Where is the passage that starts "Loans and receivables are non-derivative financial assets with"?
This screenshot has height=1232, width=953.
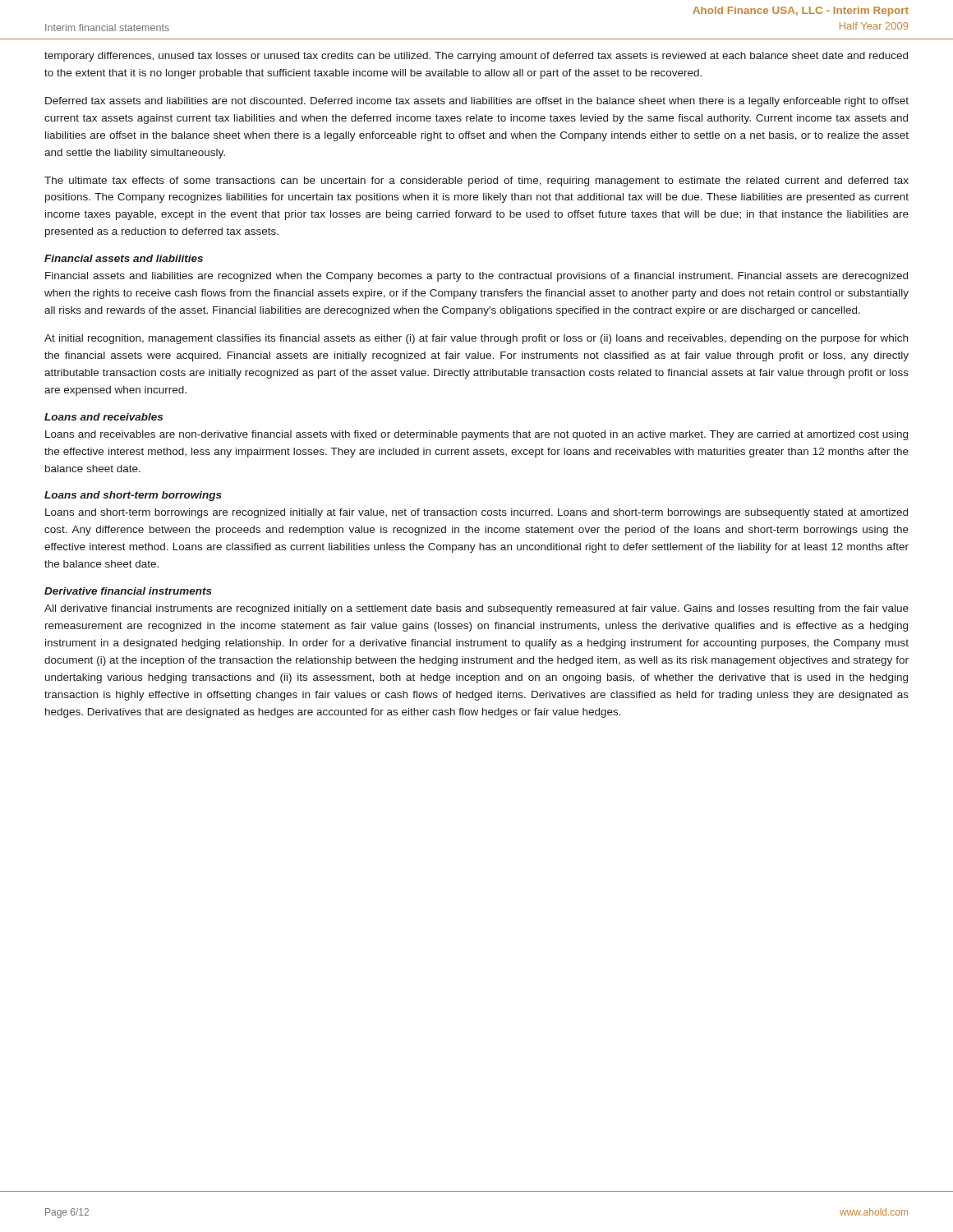pyautogui.click(x=476, y=451)
